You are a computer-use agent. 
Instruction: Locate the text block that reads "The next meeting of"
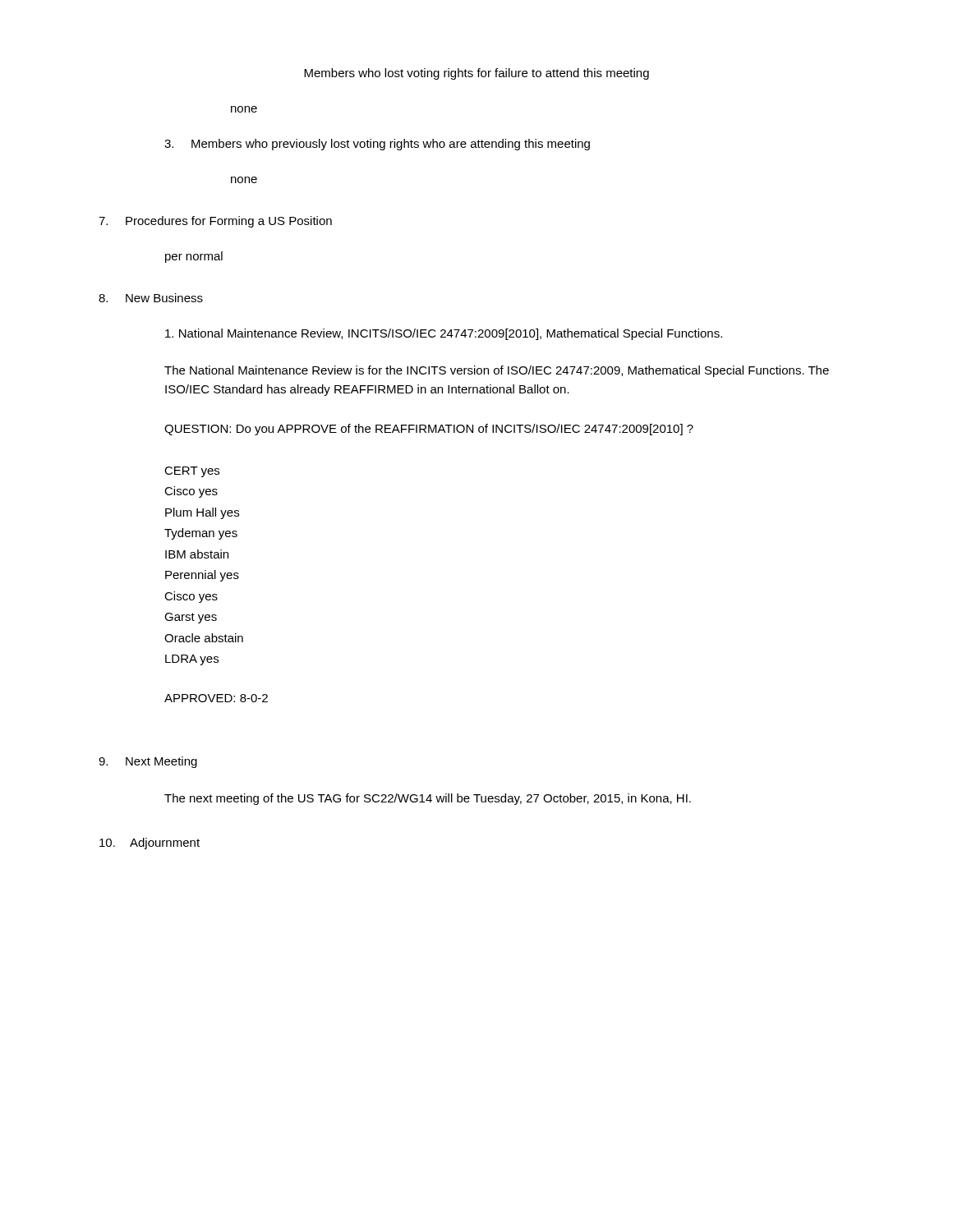click(428, 798)
